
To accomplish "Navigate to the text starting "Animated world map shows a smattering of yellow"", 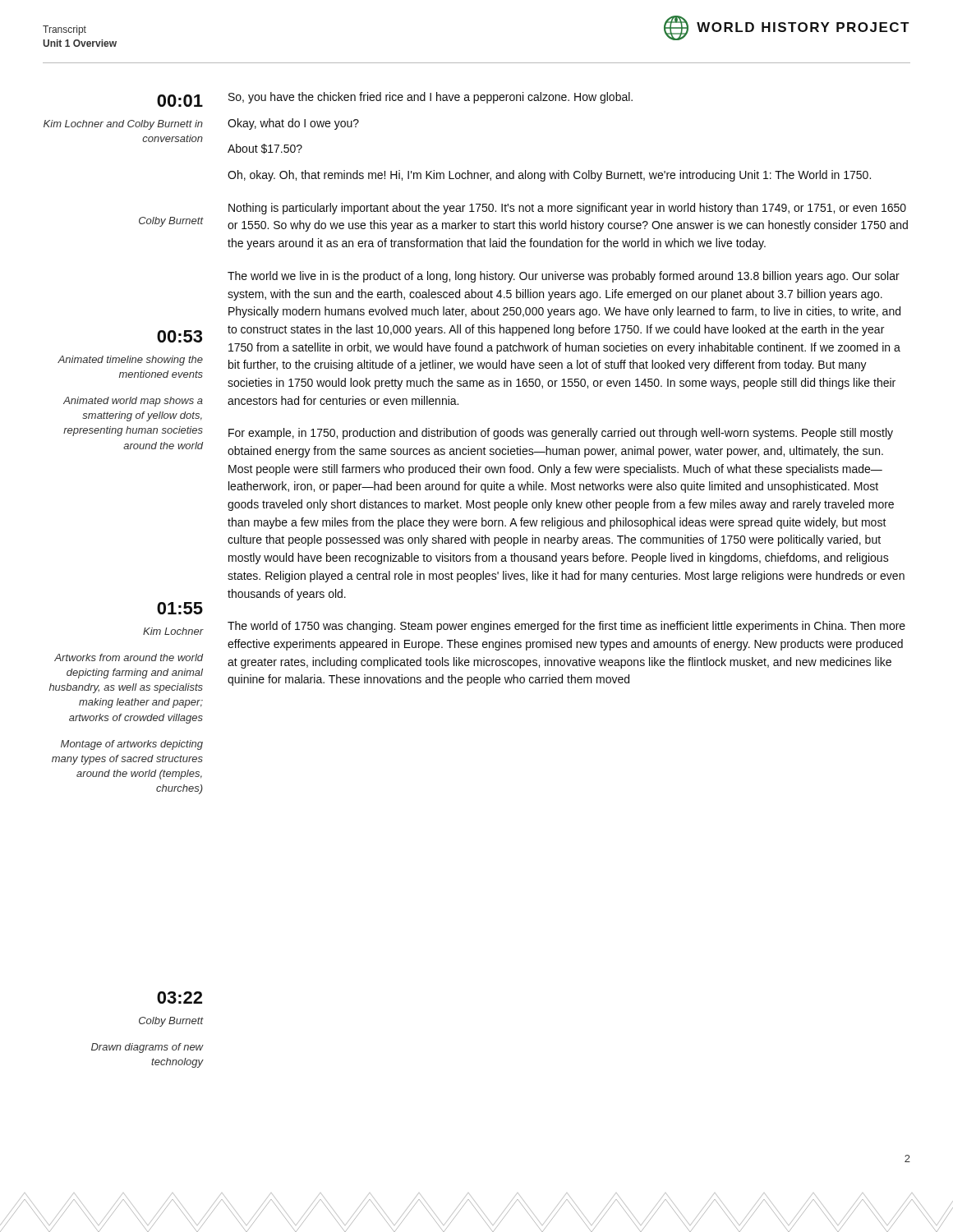I will pyautogui.click(x=133, y=423).
